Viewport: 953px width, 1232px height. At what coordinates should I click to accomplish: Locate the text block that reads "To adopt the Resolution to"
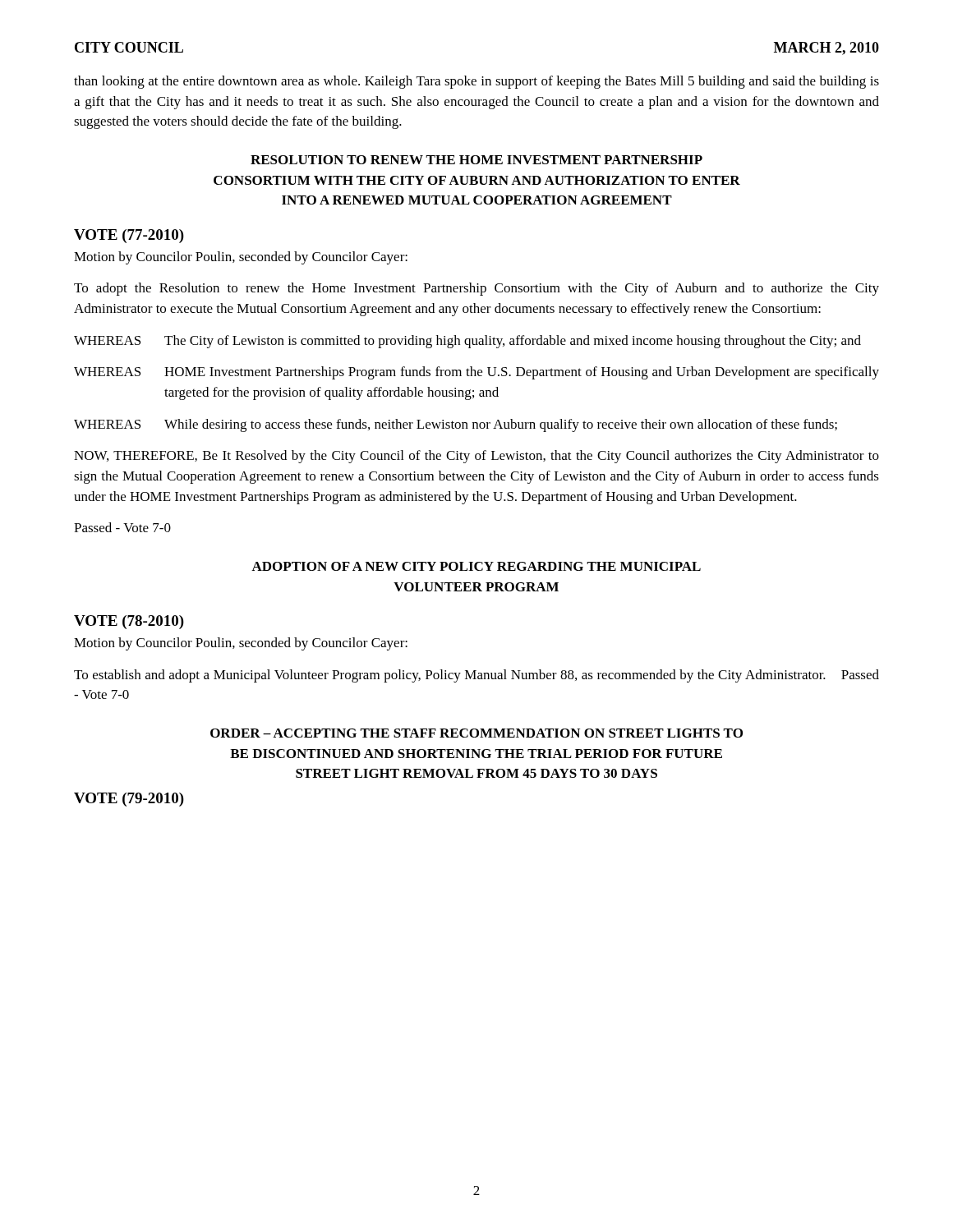click(476, 298)
